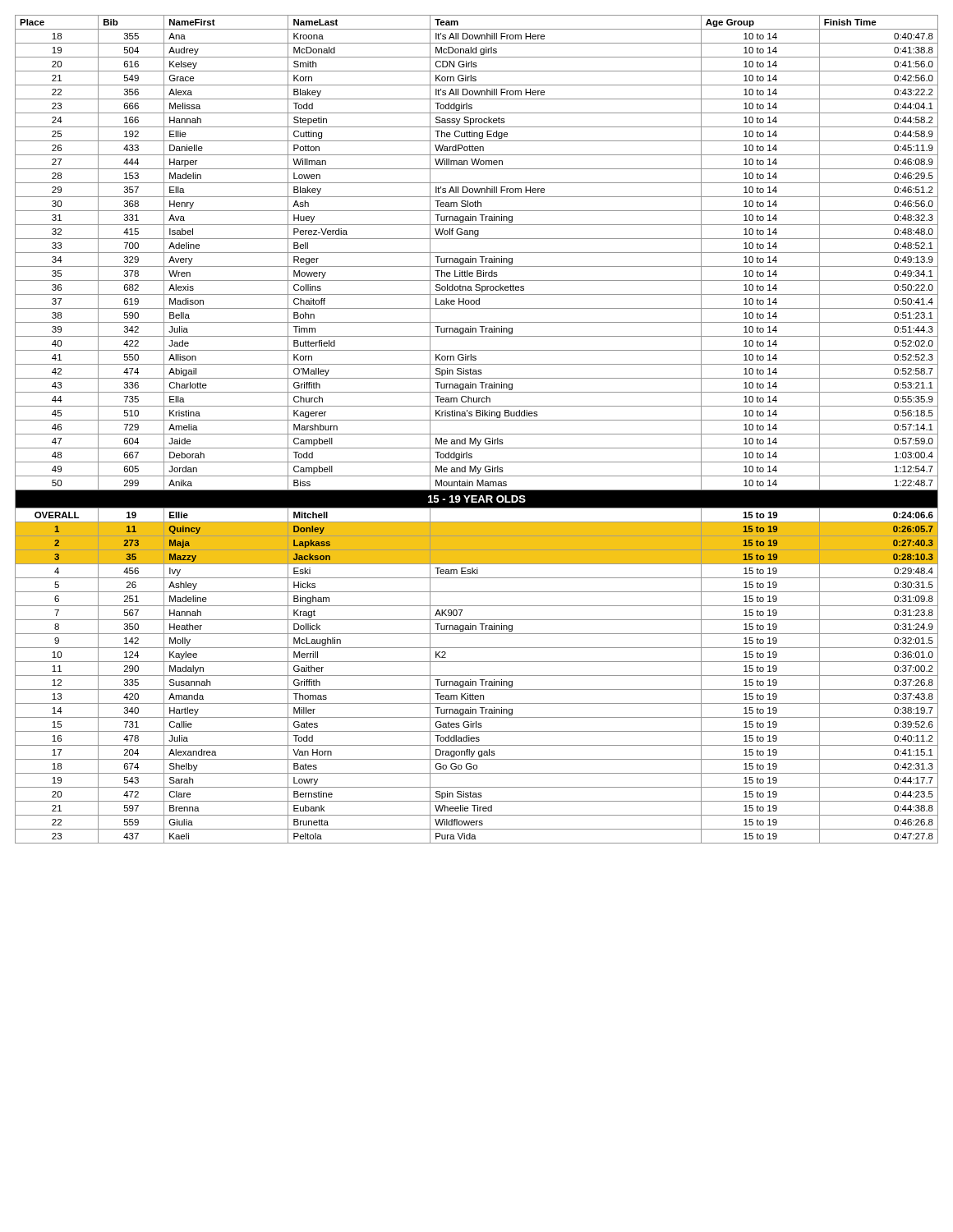Click on the table containing "Dragonfly gals"
Viewport: 953px width, 1232px height.
(476, 429)
